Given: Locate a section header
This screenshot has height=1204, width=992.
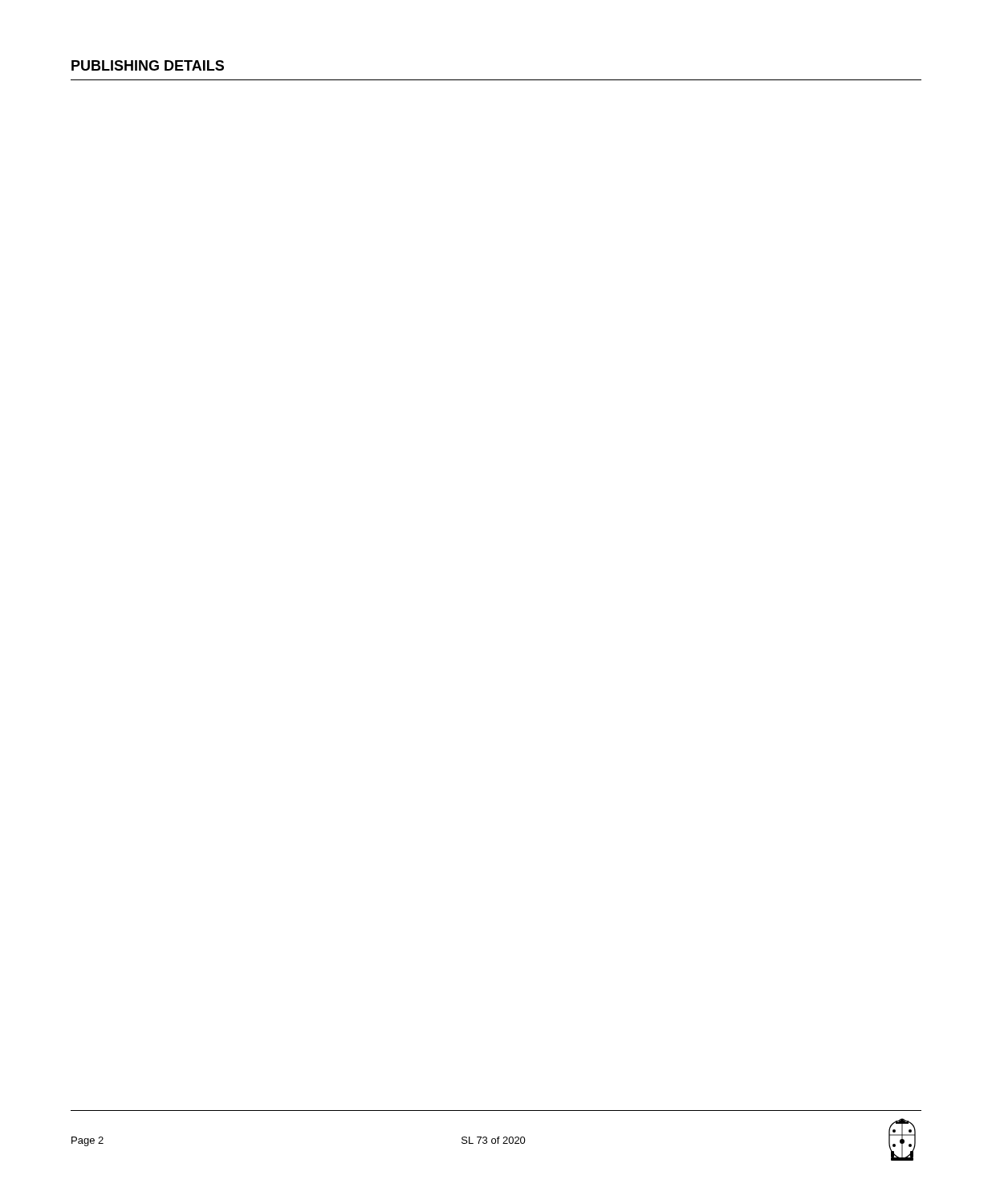Looking at the screenshot, I should click(x=496, y=69).
